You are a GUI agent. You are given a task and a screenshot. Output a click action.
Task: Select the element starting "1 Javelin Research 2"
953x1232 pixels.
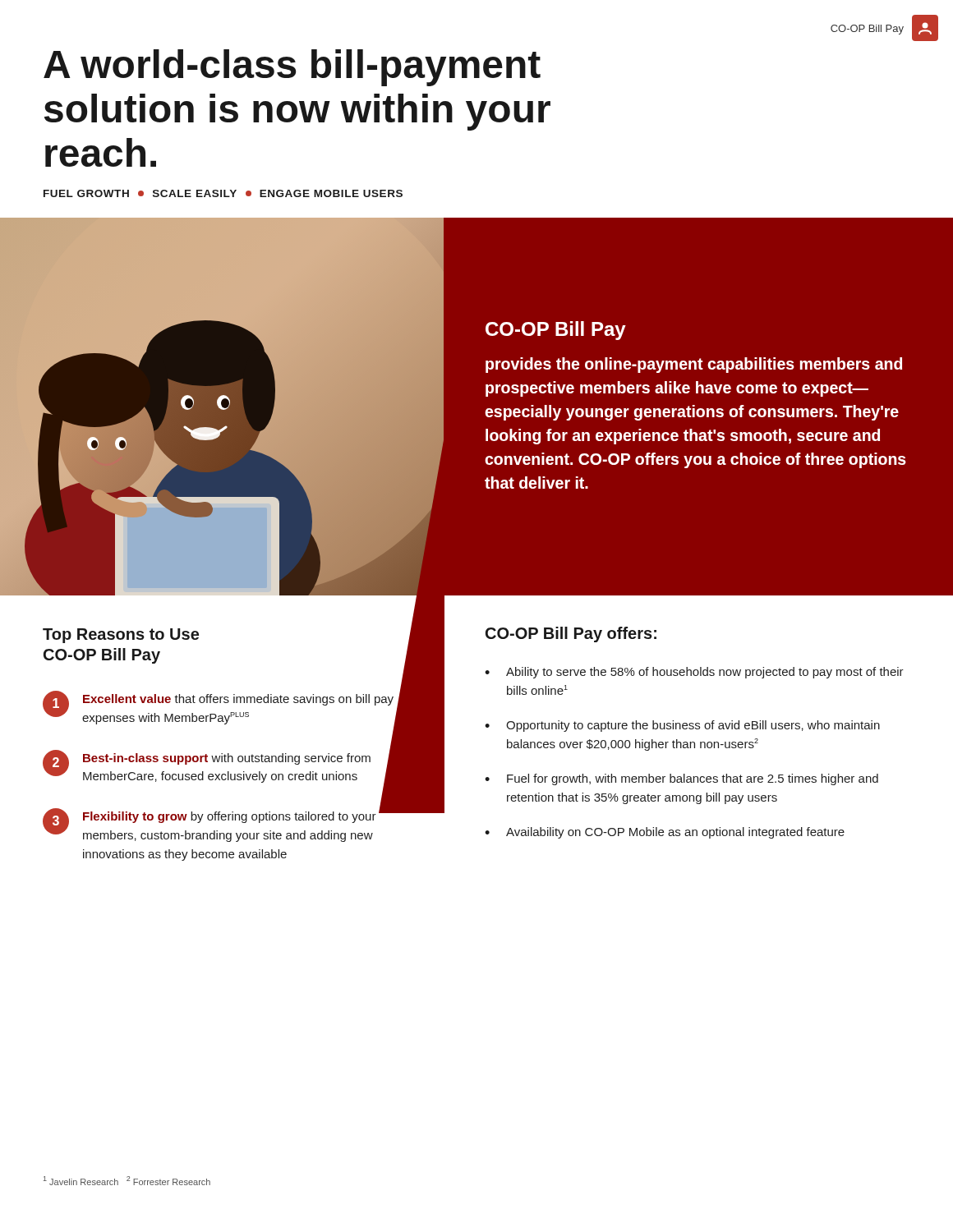pyautogui.click(x=127, y=1181)
